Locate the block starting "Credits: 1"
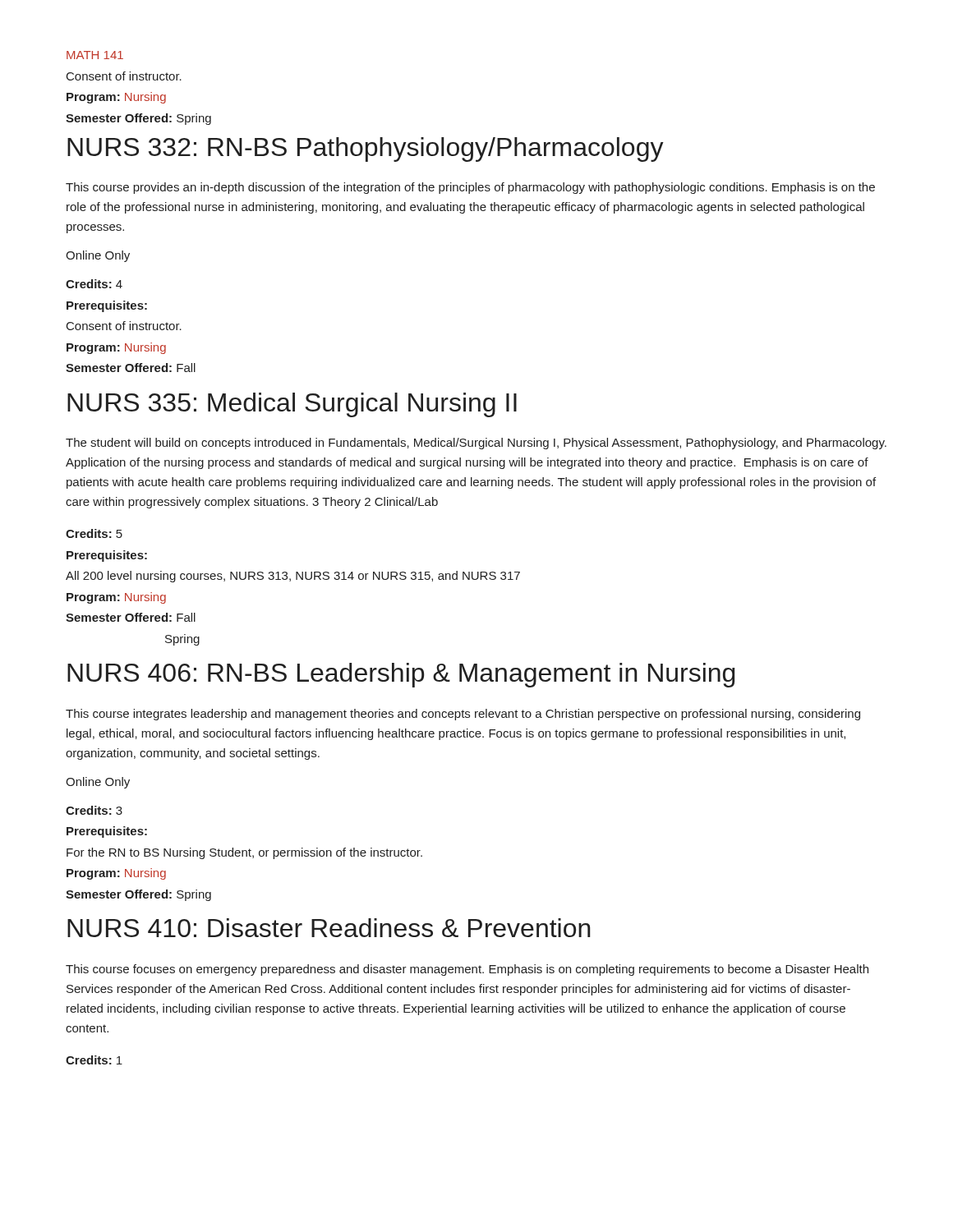This screenshot has width=953, height=1232. tap(94, 1060)
